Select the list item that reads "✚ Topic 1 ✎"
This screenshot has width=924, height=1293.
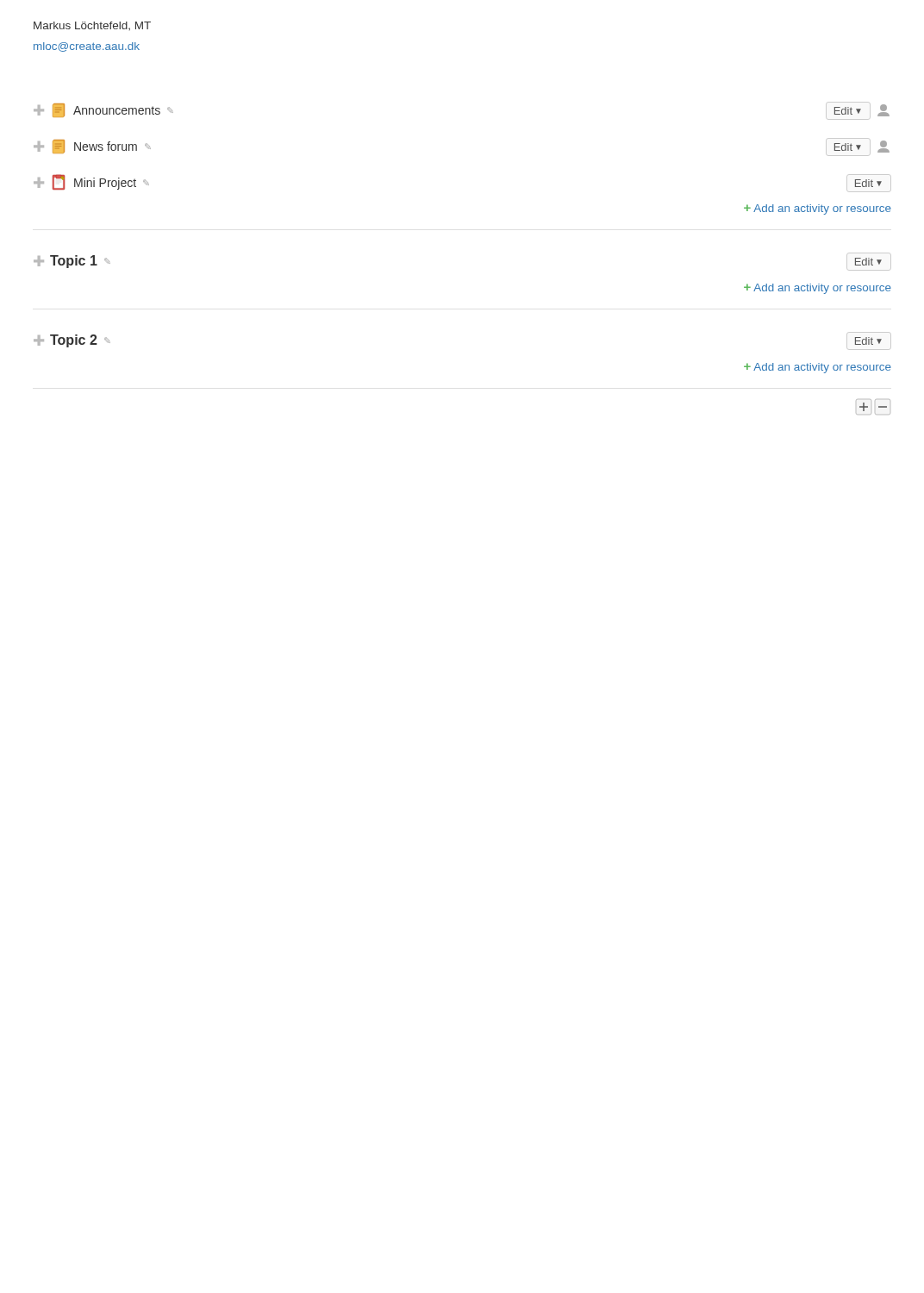pos(69,262)
